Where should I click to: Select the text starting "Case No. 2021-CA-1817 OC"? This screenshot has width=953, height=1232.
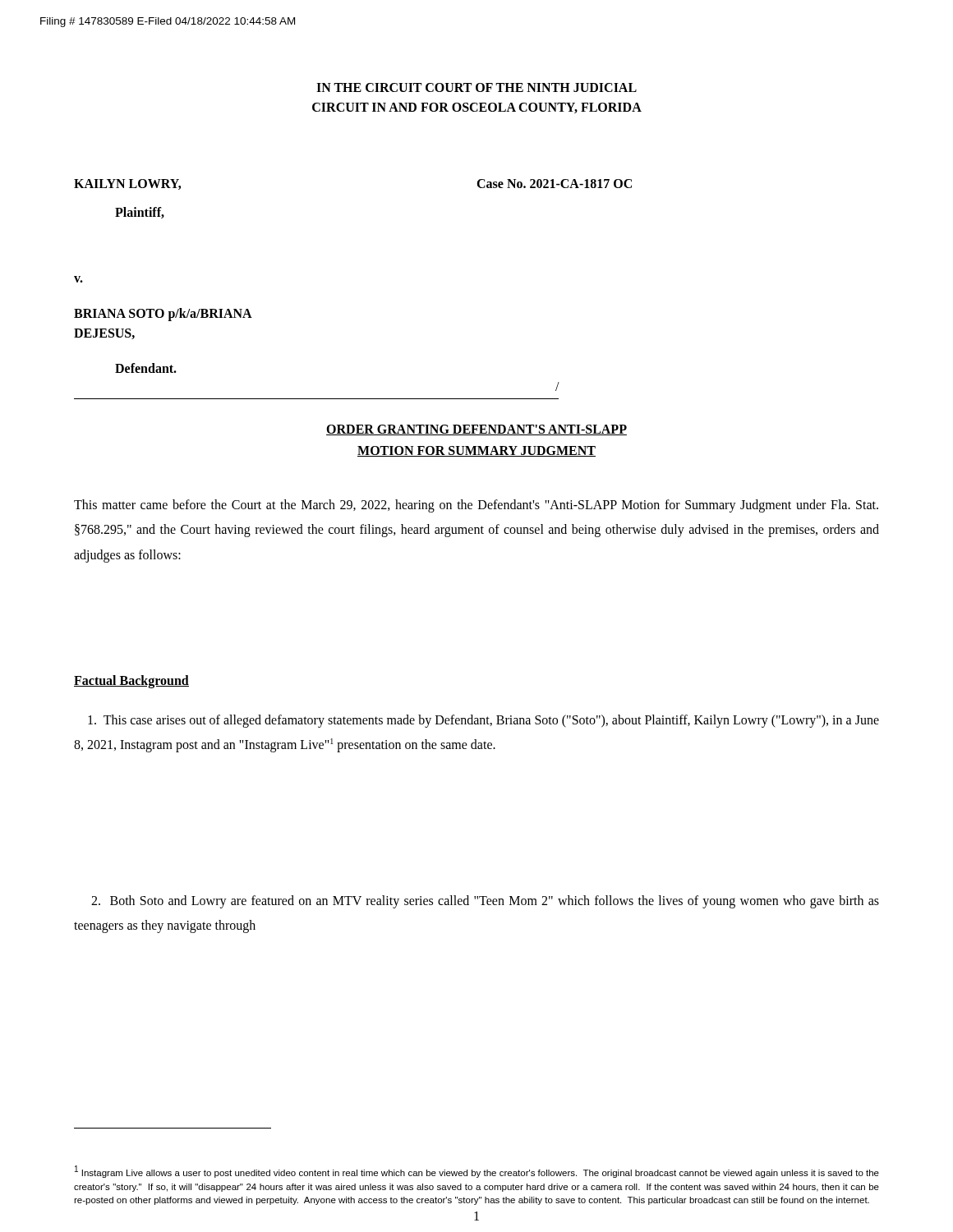click(x=555, y=184)
